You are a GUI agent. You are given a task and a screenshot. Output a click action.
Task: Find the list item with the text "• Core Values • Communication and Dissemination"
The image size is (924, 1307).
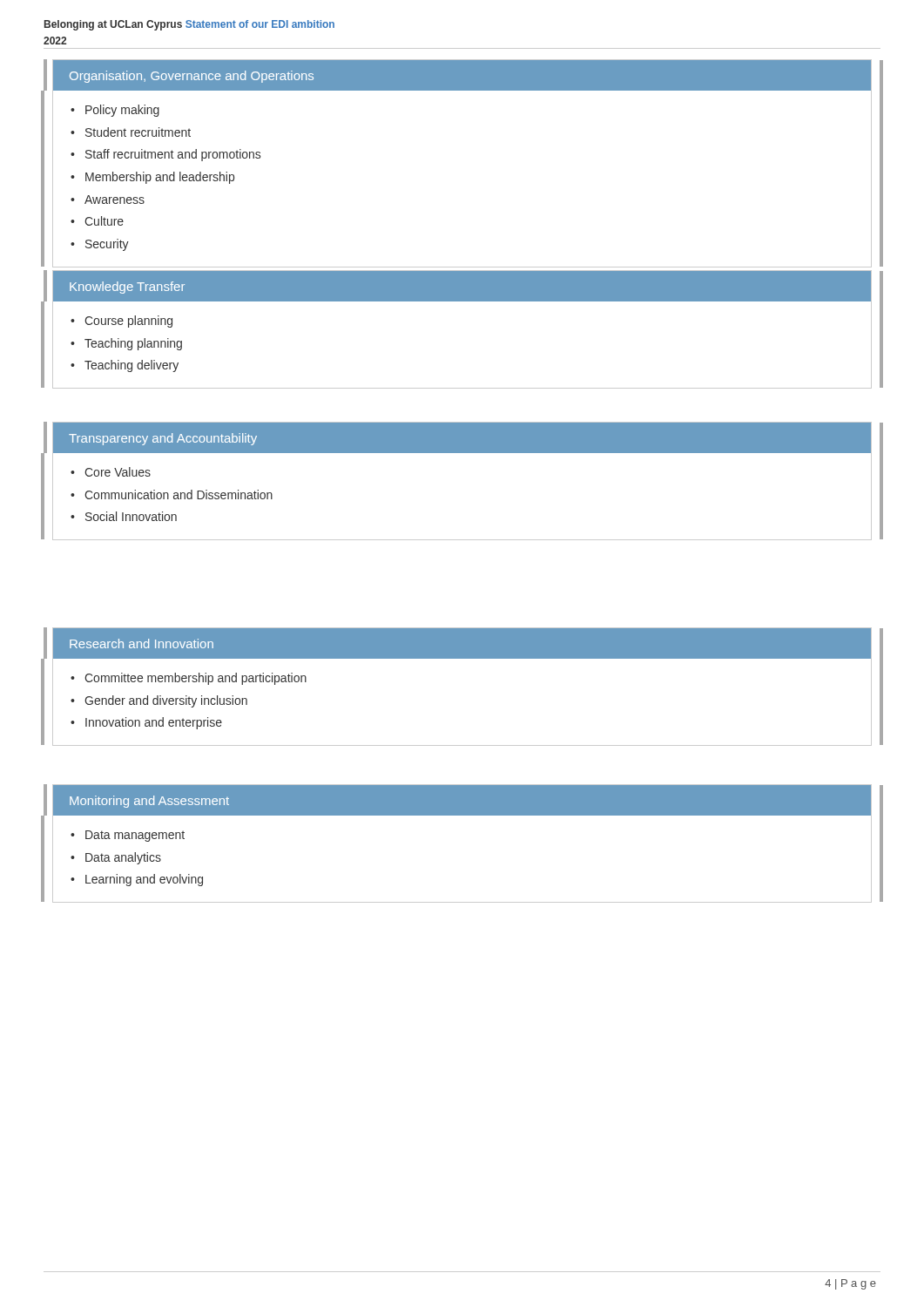(x=462, y=497)
